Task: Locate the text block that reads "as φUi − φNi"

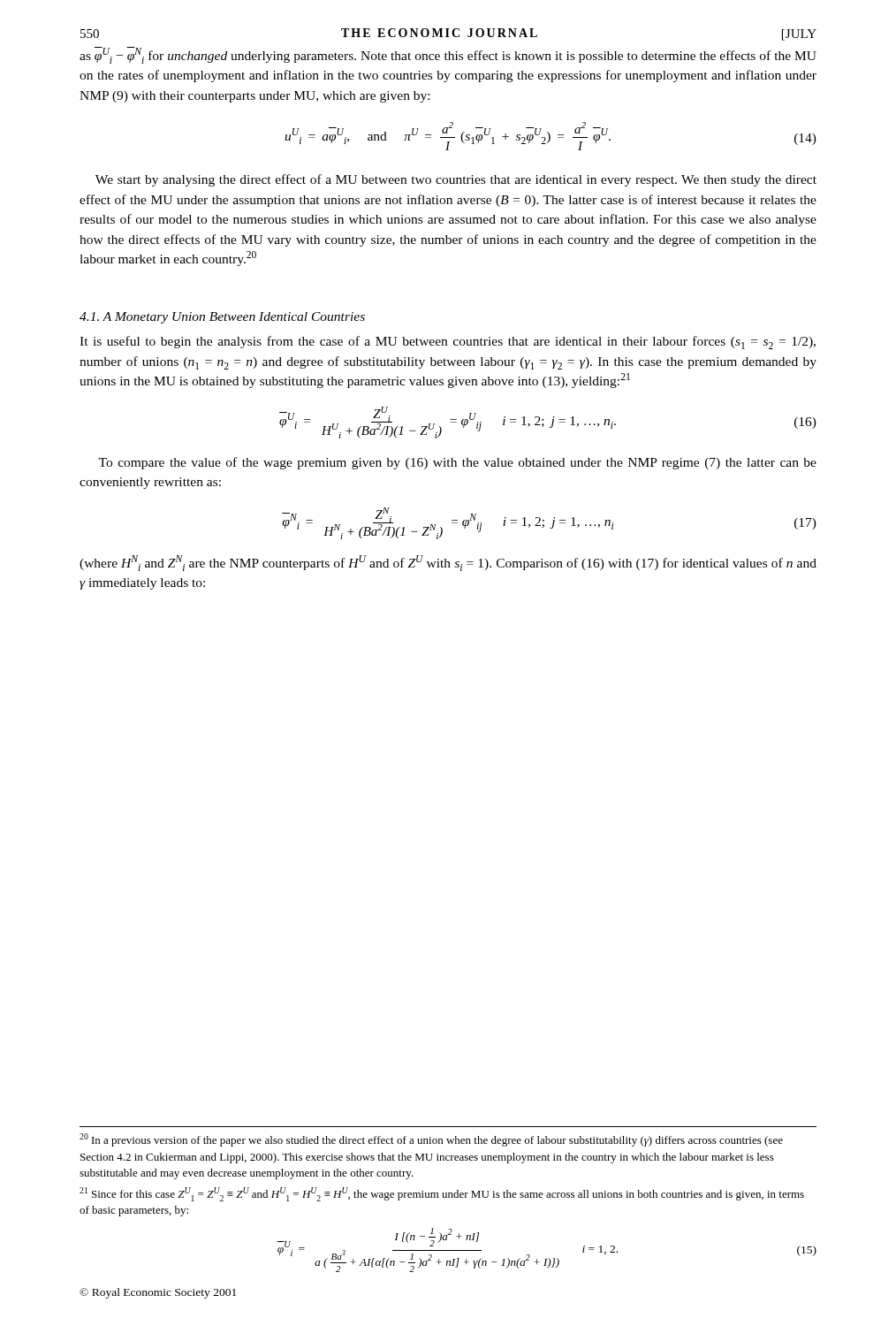Action: pos(448,74)
